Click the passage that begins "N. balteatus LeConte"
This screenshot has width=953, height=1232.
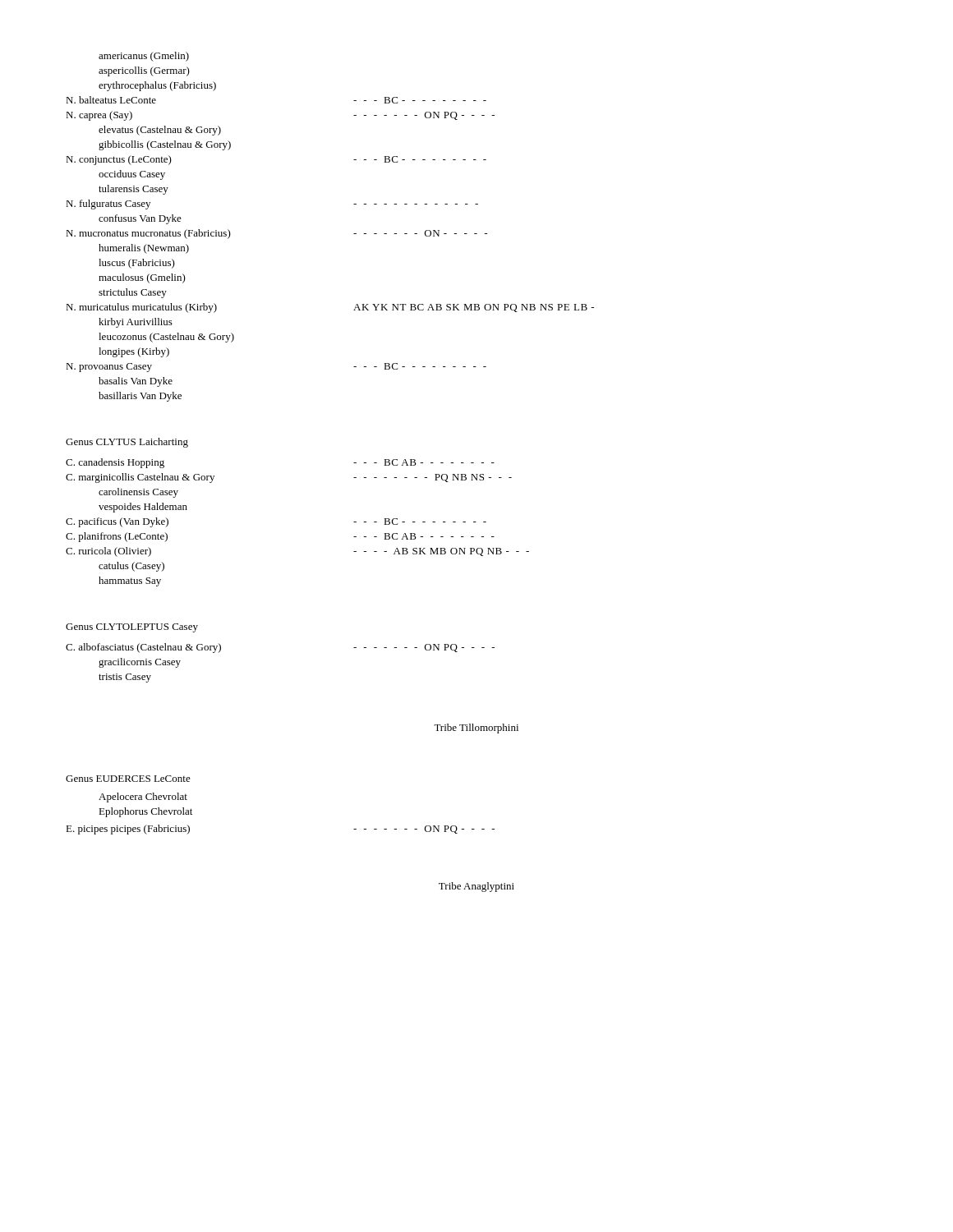[x=106, y=100]
